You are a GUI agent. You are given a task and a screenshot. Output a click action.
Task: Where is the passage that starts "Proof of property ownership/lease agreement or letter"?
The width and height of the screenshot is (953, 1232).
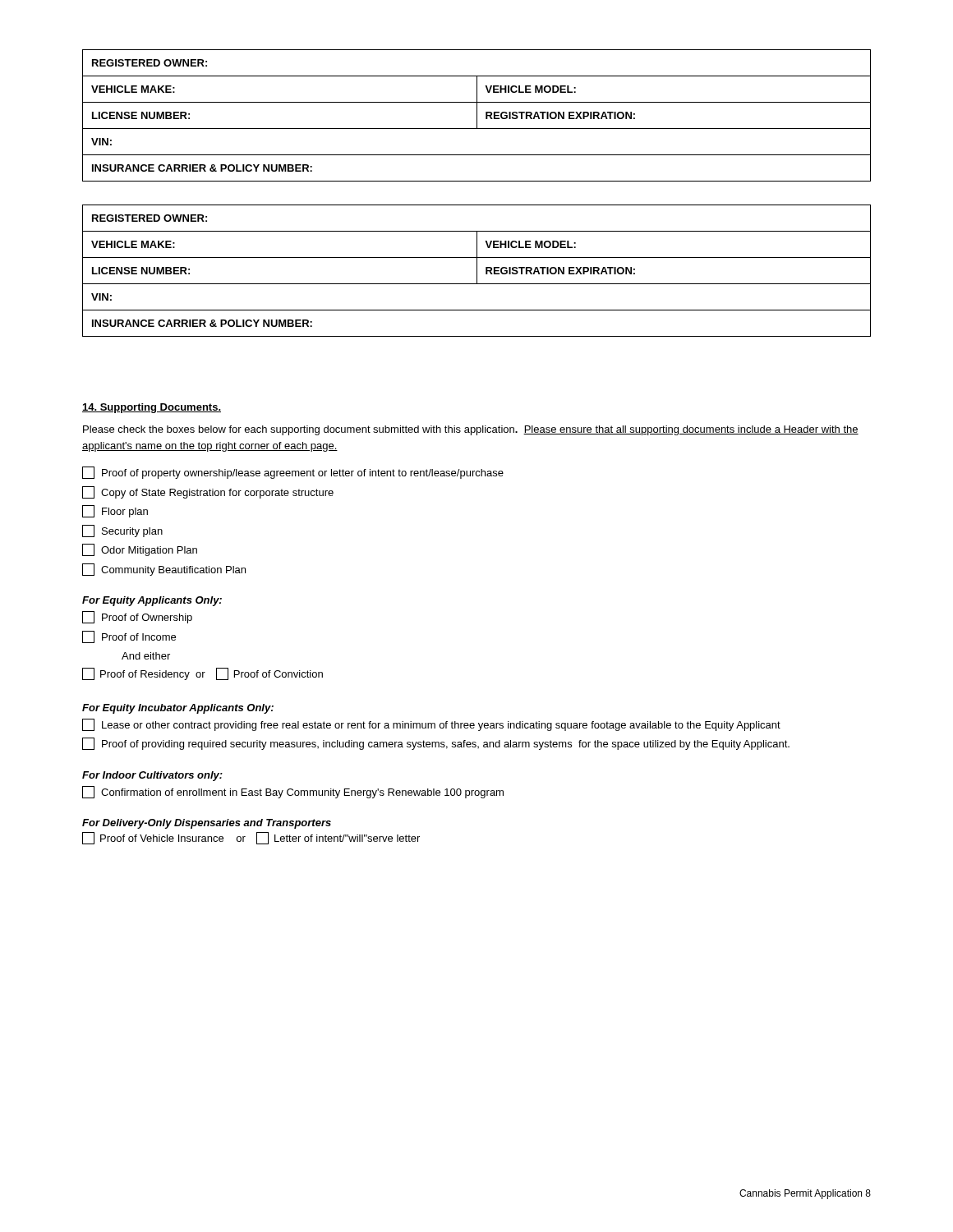pyautogui.click(x=293, y=473)
